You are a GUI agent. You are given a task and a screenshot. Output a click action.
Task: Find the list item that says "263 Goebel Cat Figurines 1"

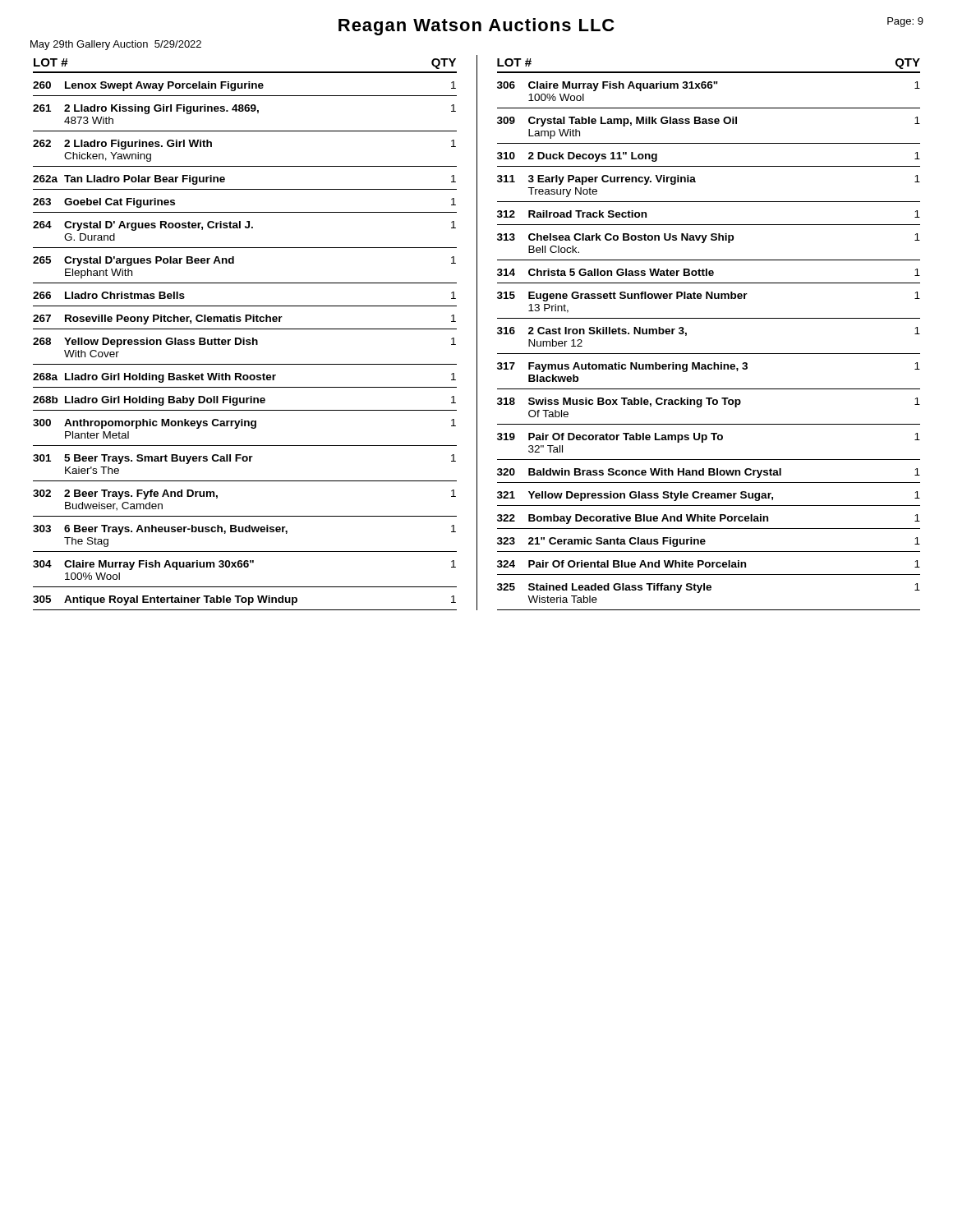point(245,202)
